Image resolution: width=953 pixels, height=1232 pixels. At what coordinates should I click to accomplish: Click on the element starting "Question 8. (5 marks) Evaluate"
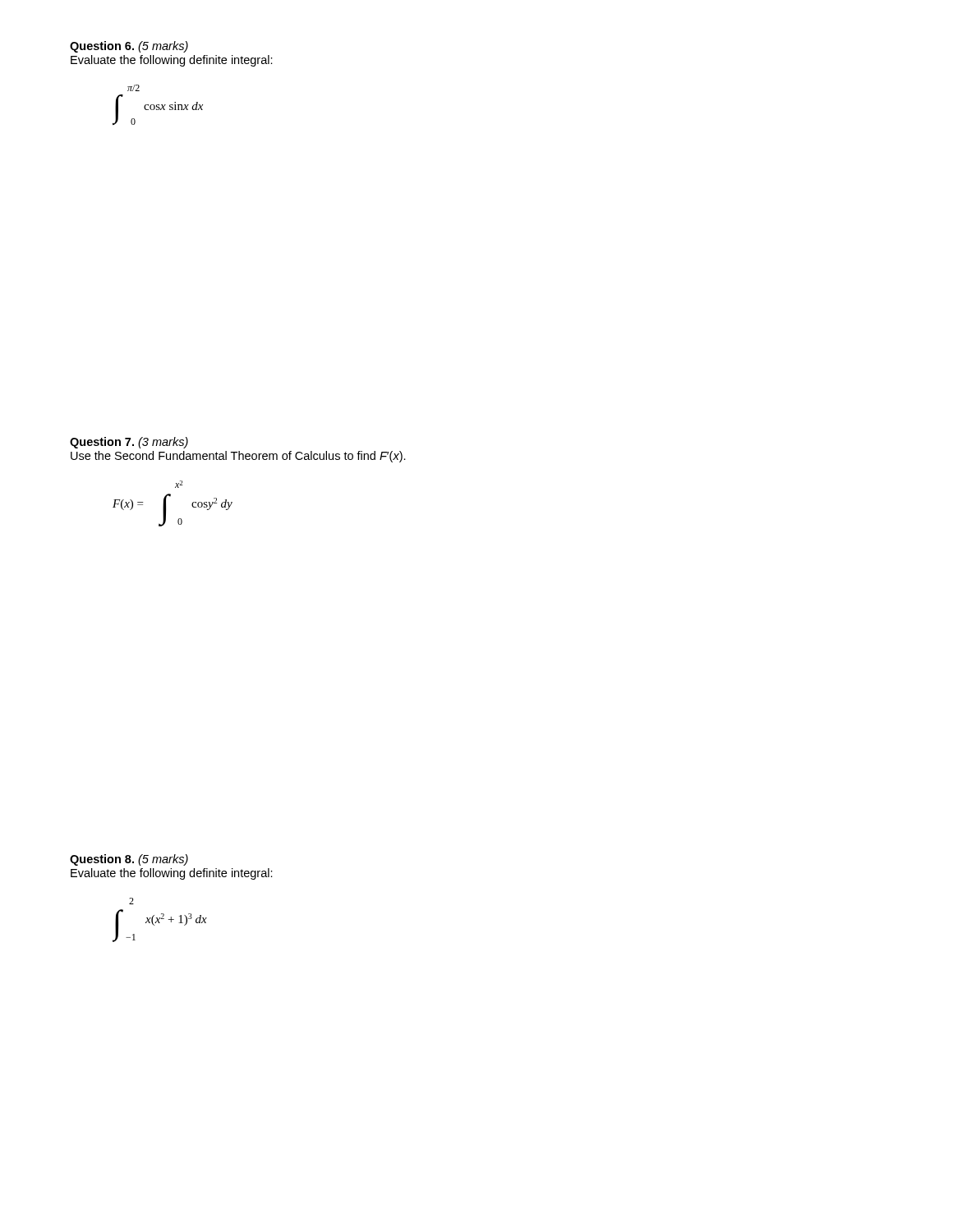171,866
